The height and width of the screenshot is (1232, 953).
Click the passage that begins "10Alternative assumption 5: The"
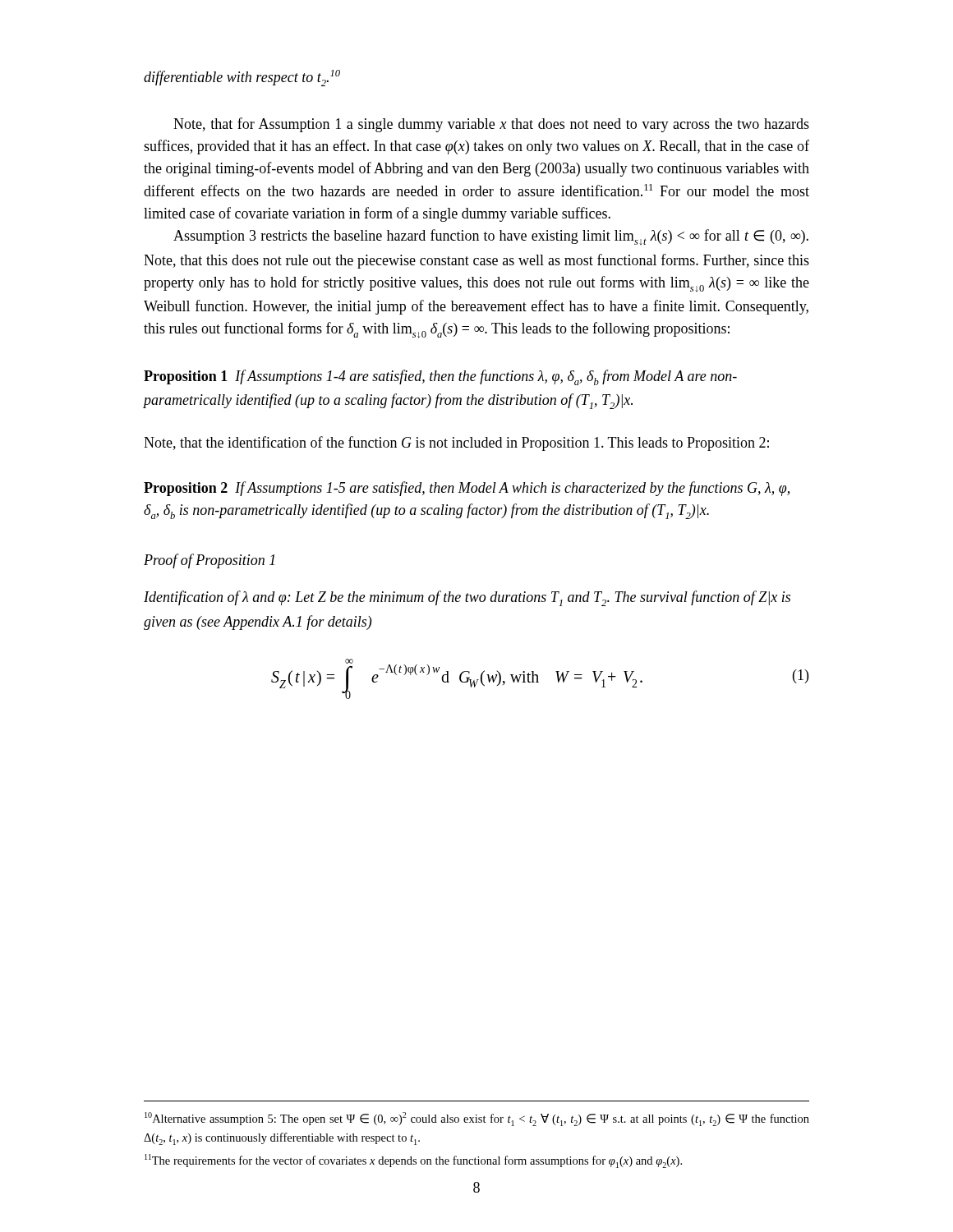pos(476,1128)
